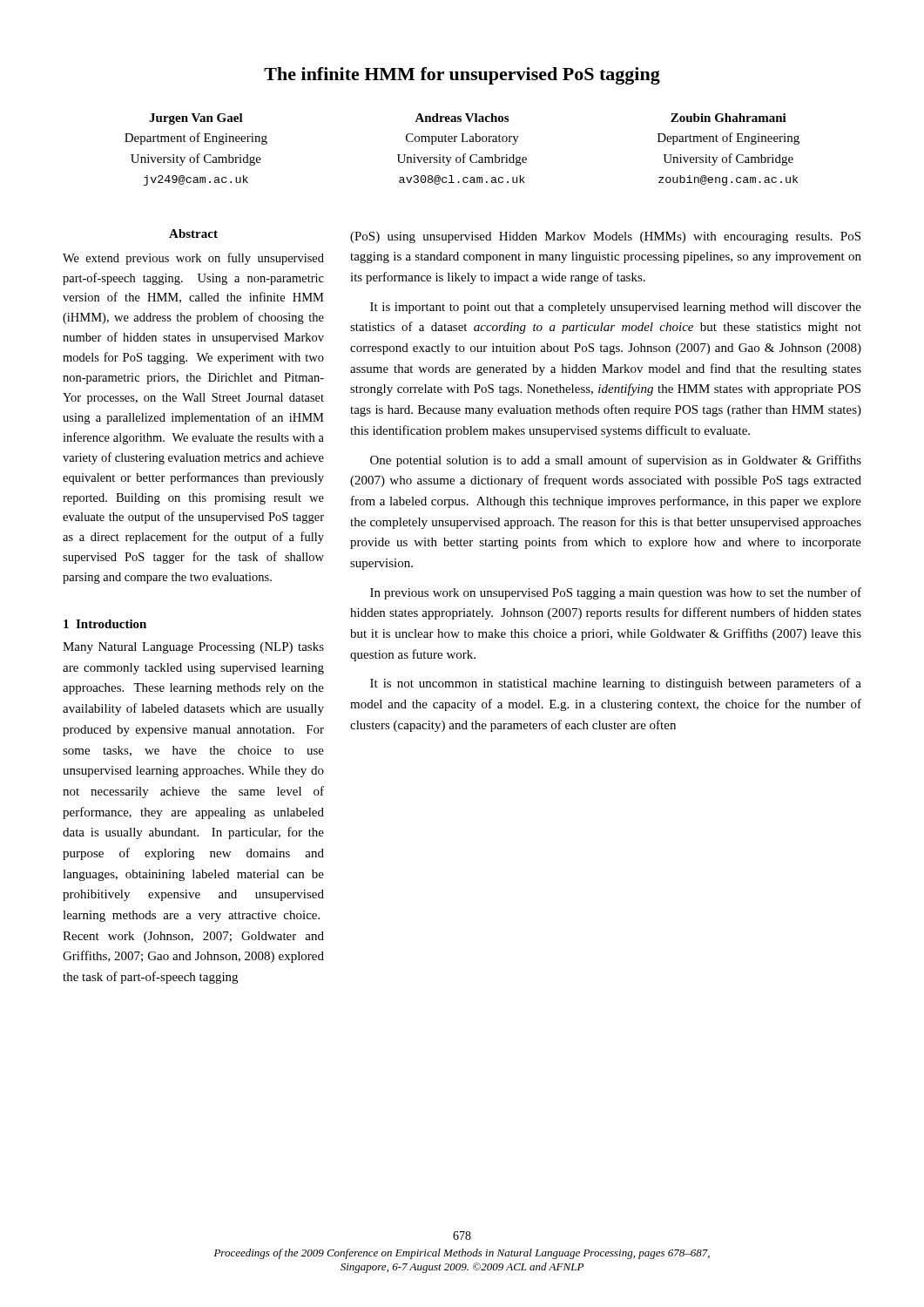Navigate to the region starting "We extend previous work"
The image size is (924, 1307).
(193, 417)
